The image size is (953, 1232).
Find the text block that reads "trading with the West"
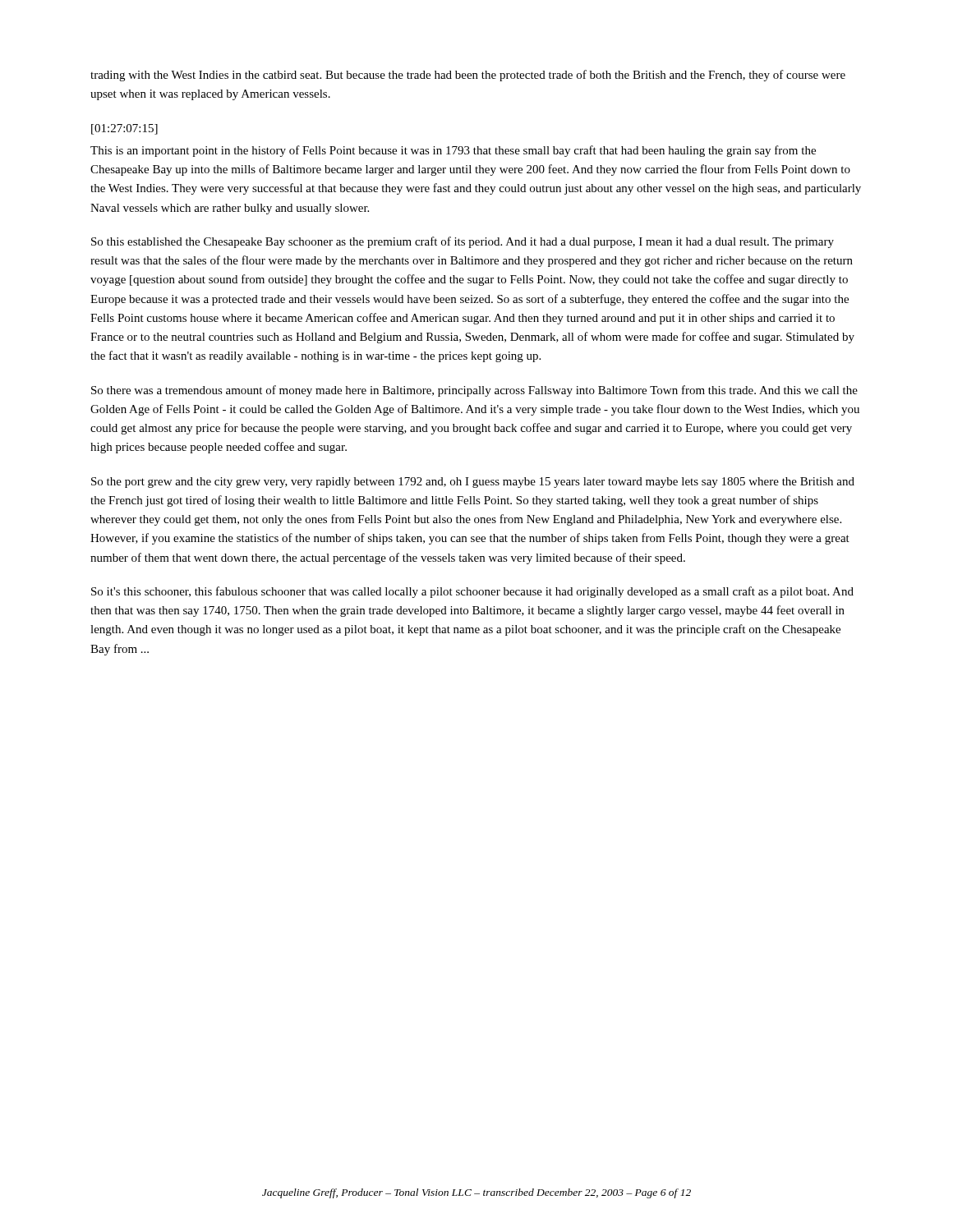468,84
